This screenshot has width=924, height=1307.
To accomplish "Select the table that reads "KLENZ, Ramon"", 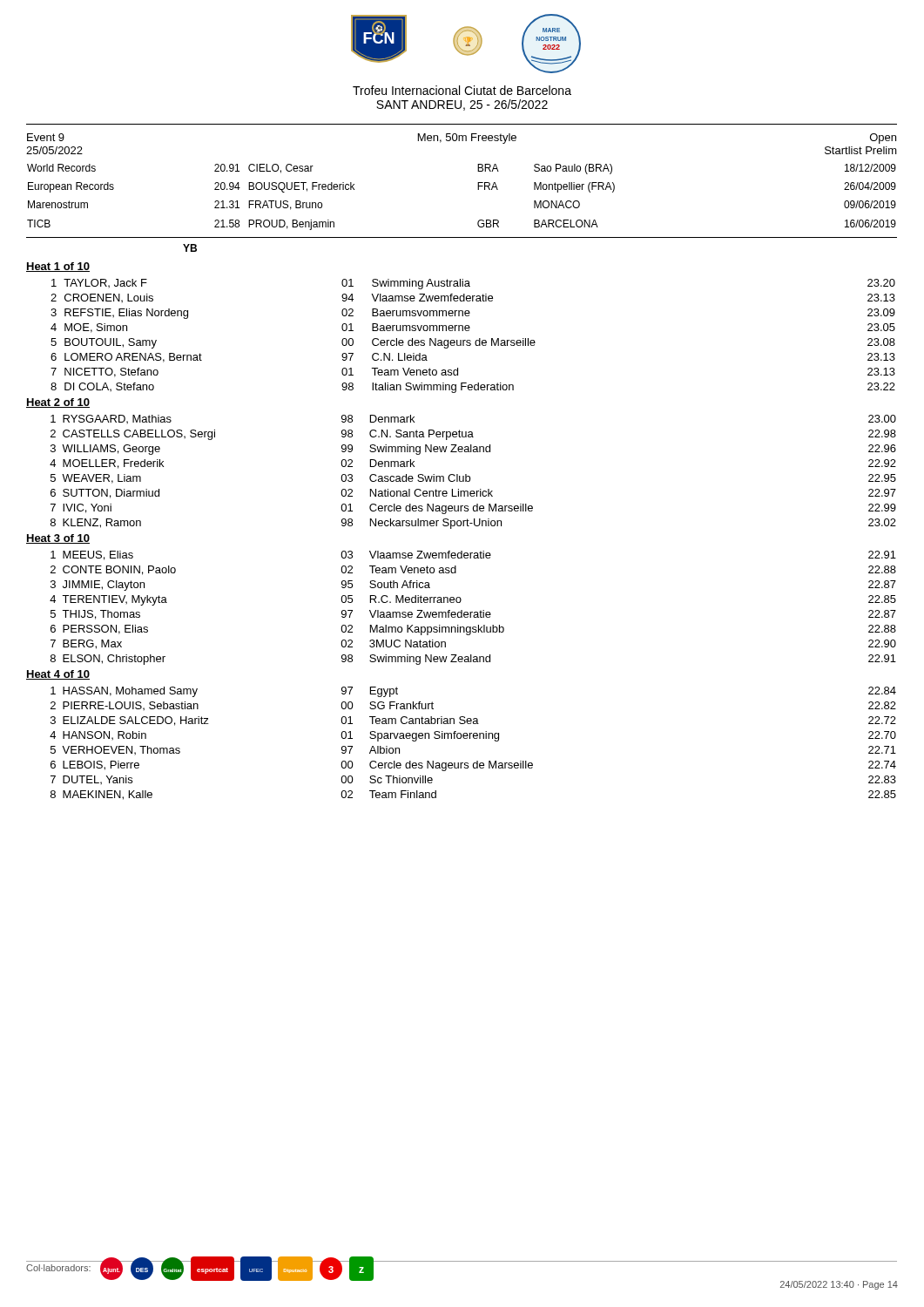I will pyautogui.click(x=462, y=471).
